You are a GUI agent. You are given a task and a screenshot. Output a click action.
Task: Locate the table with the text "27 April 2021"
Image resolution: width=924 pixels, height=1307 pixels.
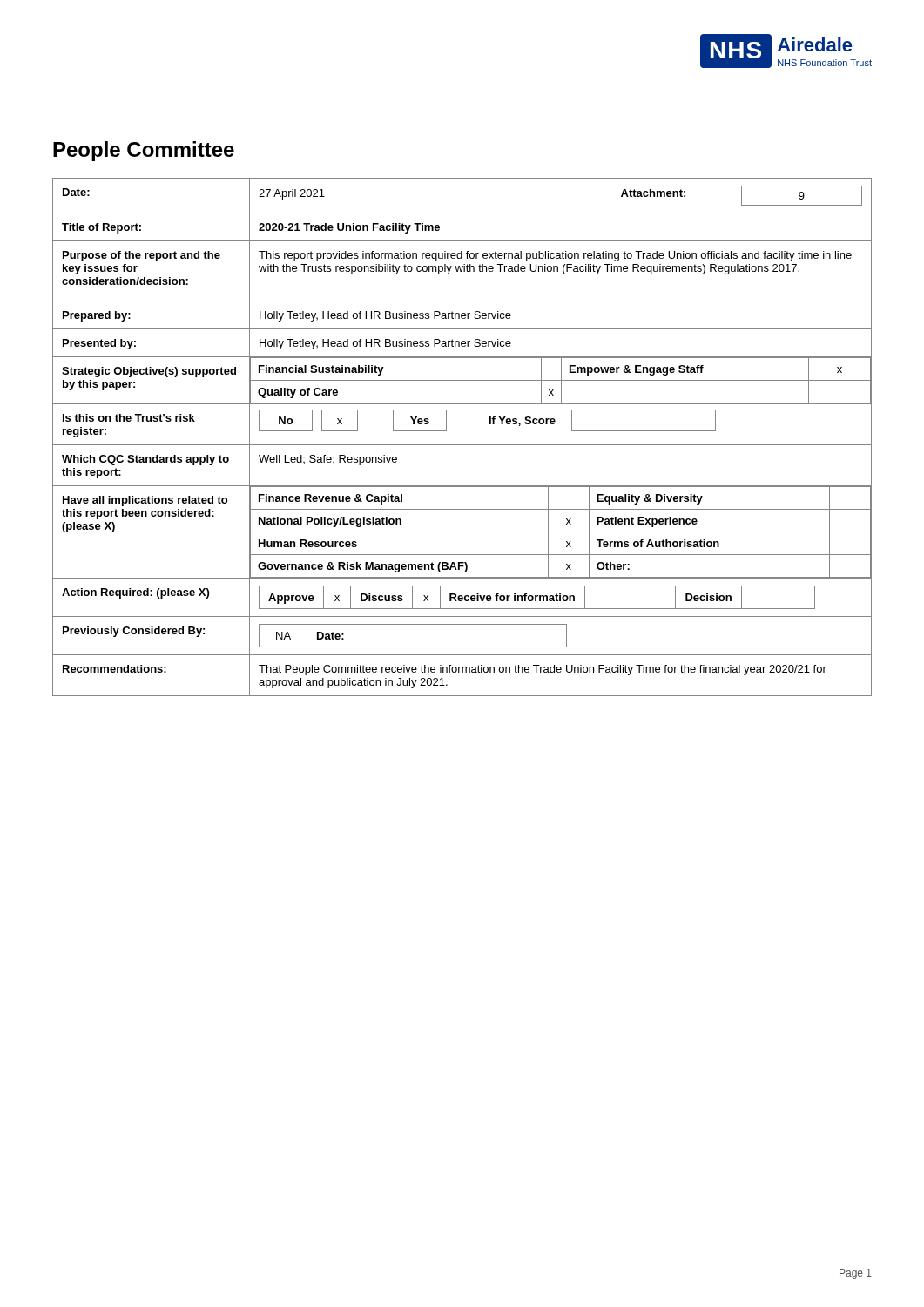[x=462, y=437]
